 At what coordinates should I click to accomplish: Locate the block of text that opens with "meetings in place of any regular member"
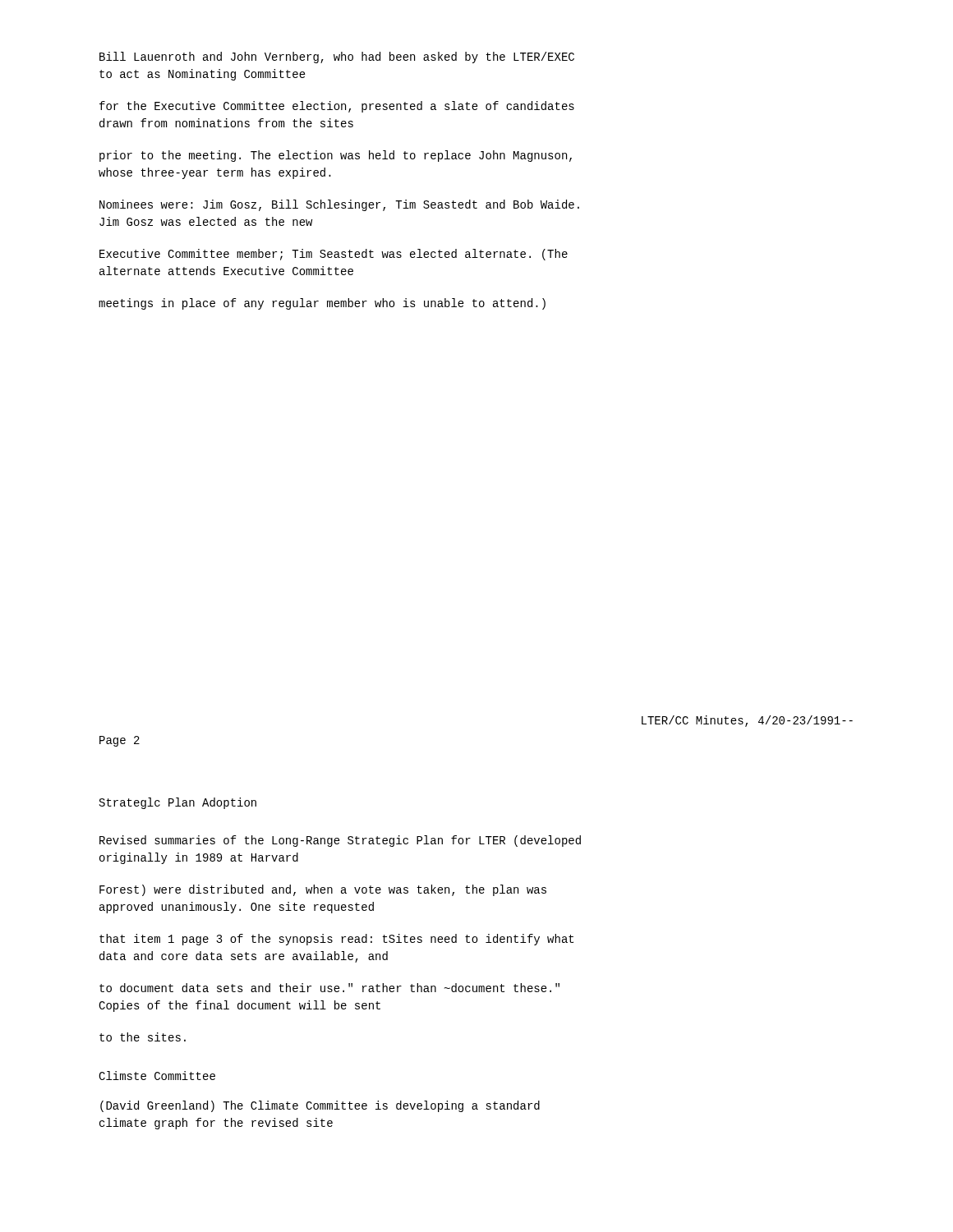[x=323, y=304]
